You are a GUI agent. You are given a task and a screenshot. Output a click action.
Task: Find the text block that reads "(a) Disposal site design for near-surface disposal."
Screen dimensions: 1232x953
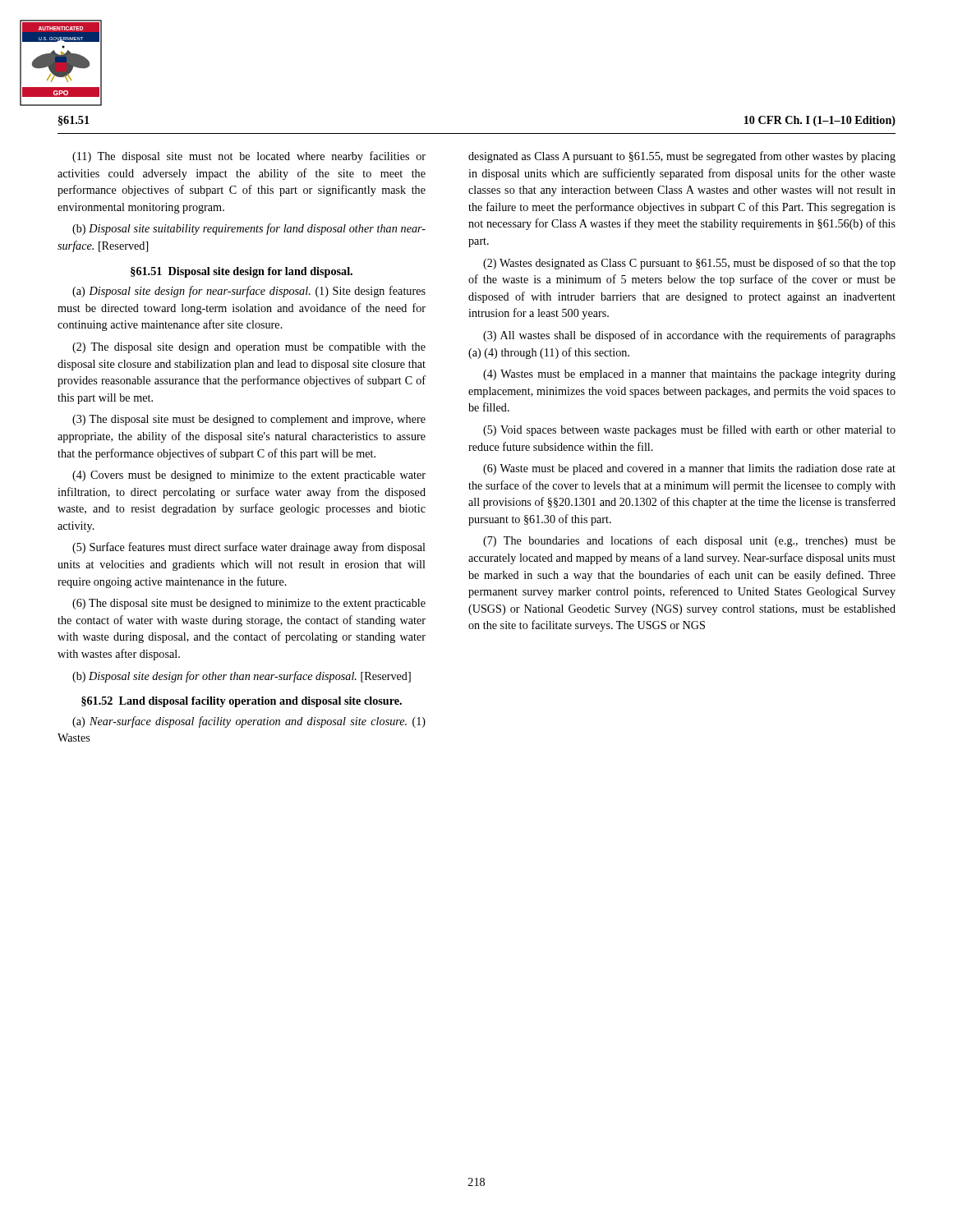pyautogui.click(x=242, y=308)
